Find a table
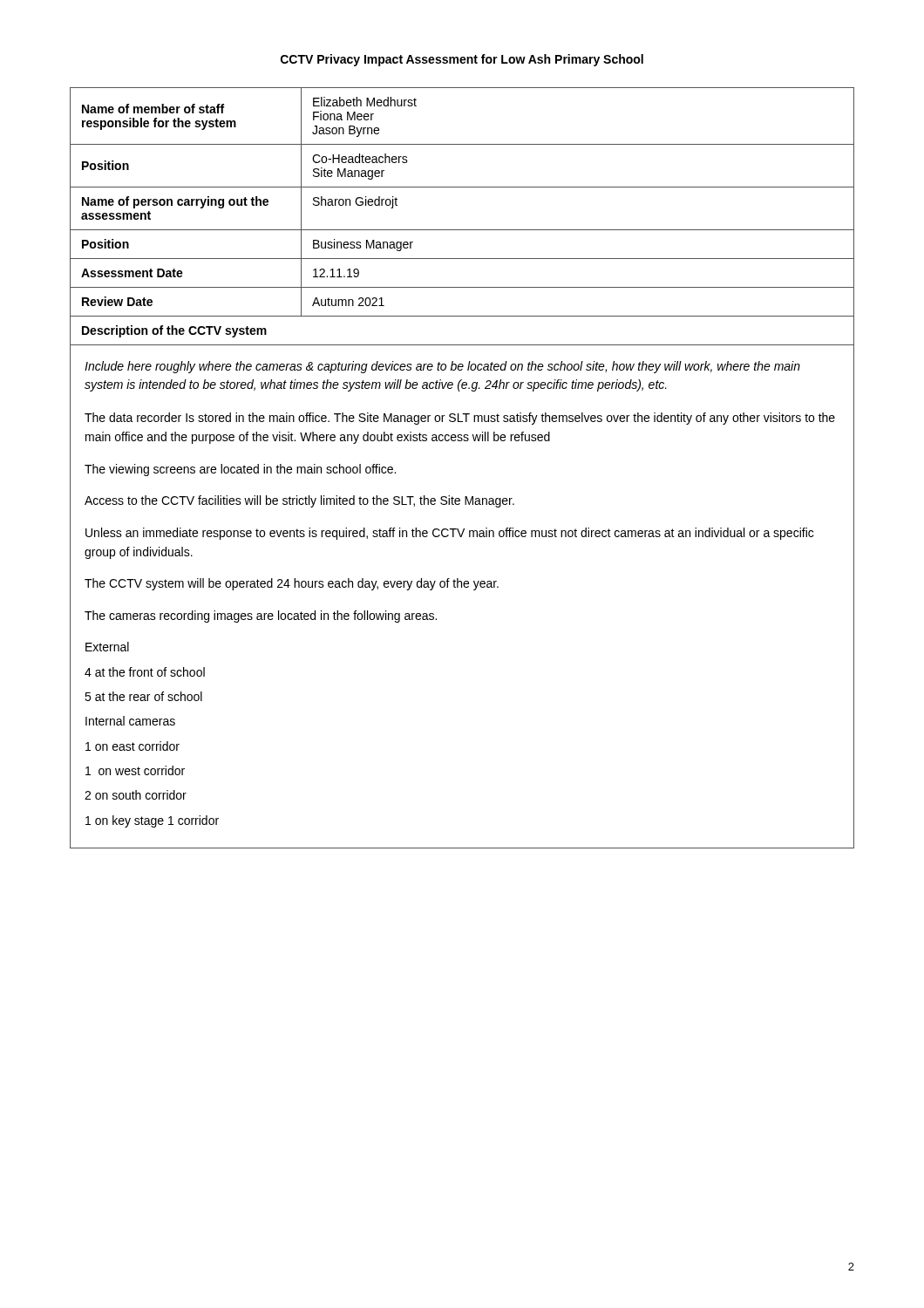Screen dimensions: 1308x924 (462, 216)
